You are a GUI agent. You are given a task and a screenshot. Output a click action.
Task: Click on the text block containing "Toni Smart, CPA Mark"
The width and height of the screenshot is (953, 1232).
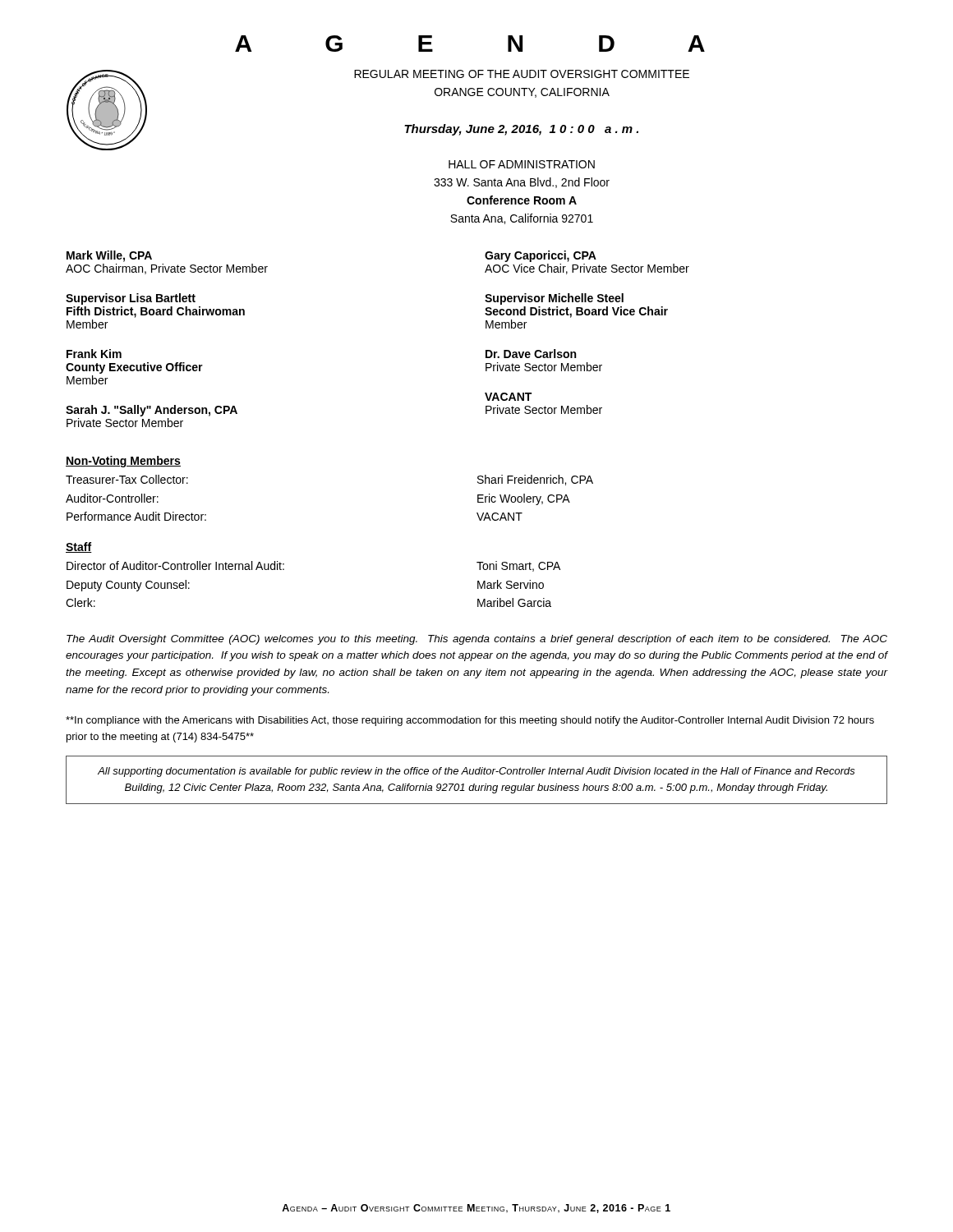(518, 566)
